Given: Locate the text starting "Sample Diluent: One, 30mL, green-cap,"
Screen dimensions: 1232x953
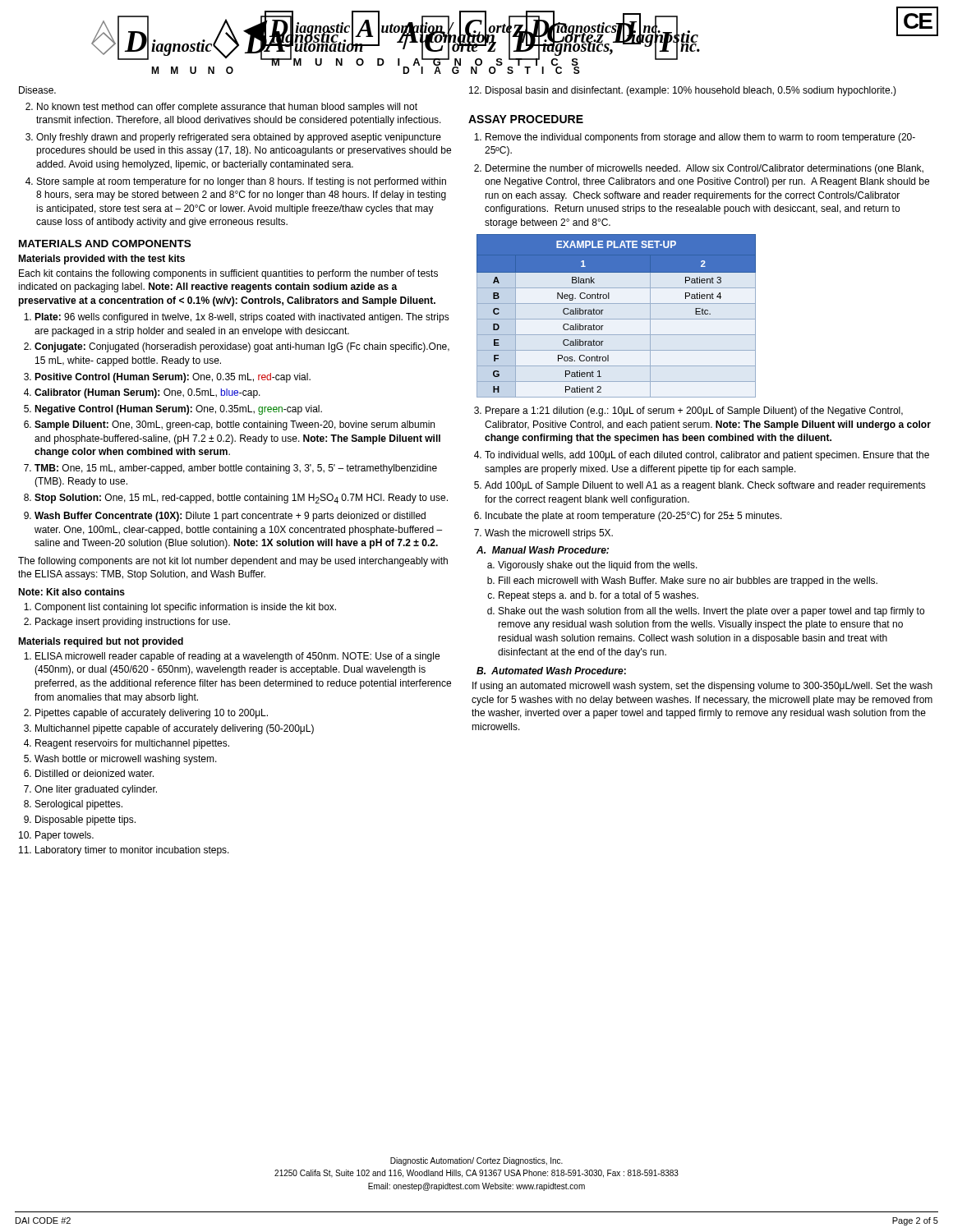Looking at the screenshot, I should pos(238,438).
